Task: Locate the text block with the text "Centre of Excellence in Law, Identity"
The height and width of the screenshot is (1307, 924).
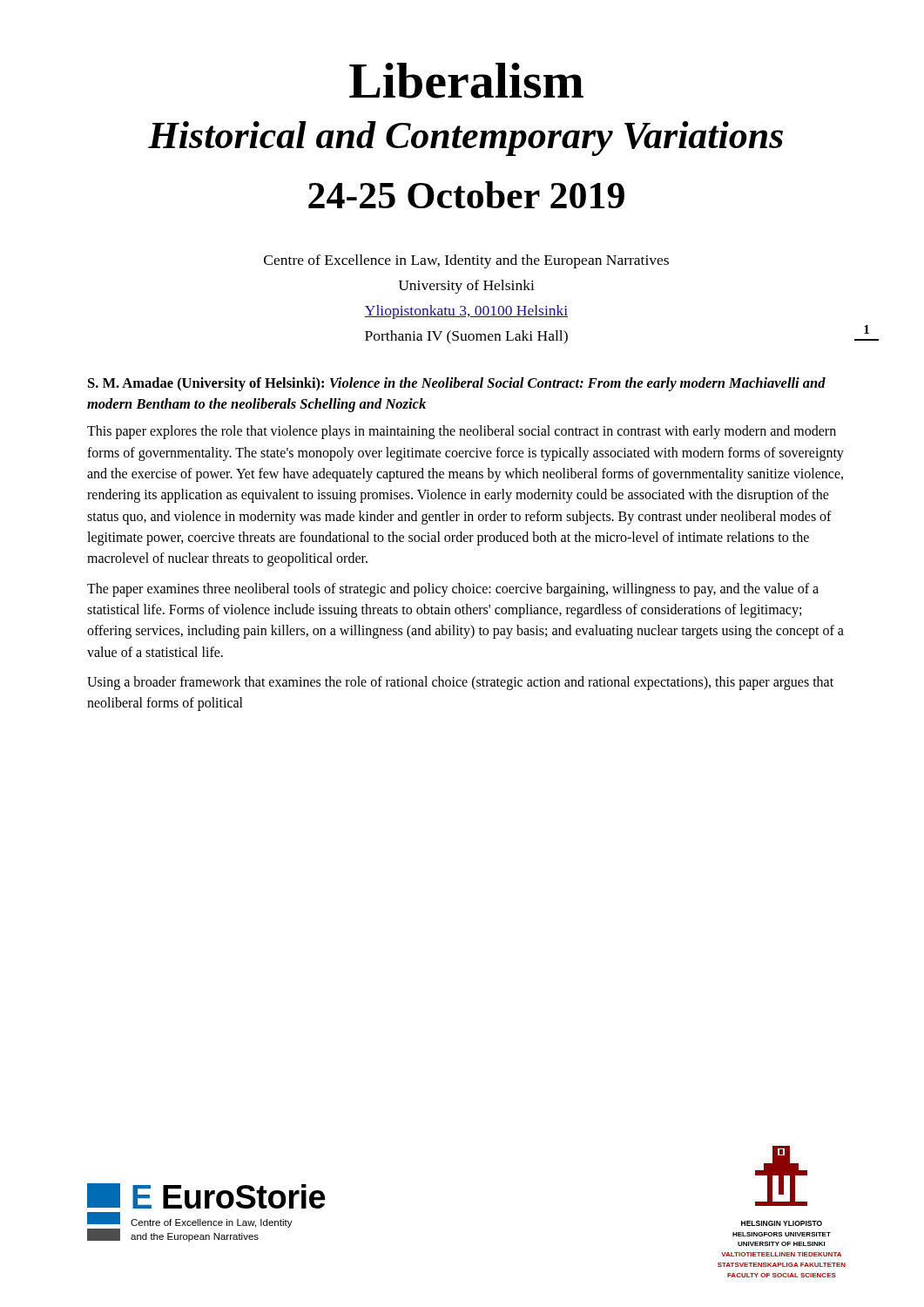Action: [x=466, y=297]
